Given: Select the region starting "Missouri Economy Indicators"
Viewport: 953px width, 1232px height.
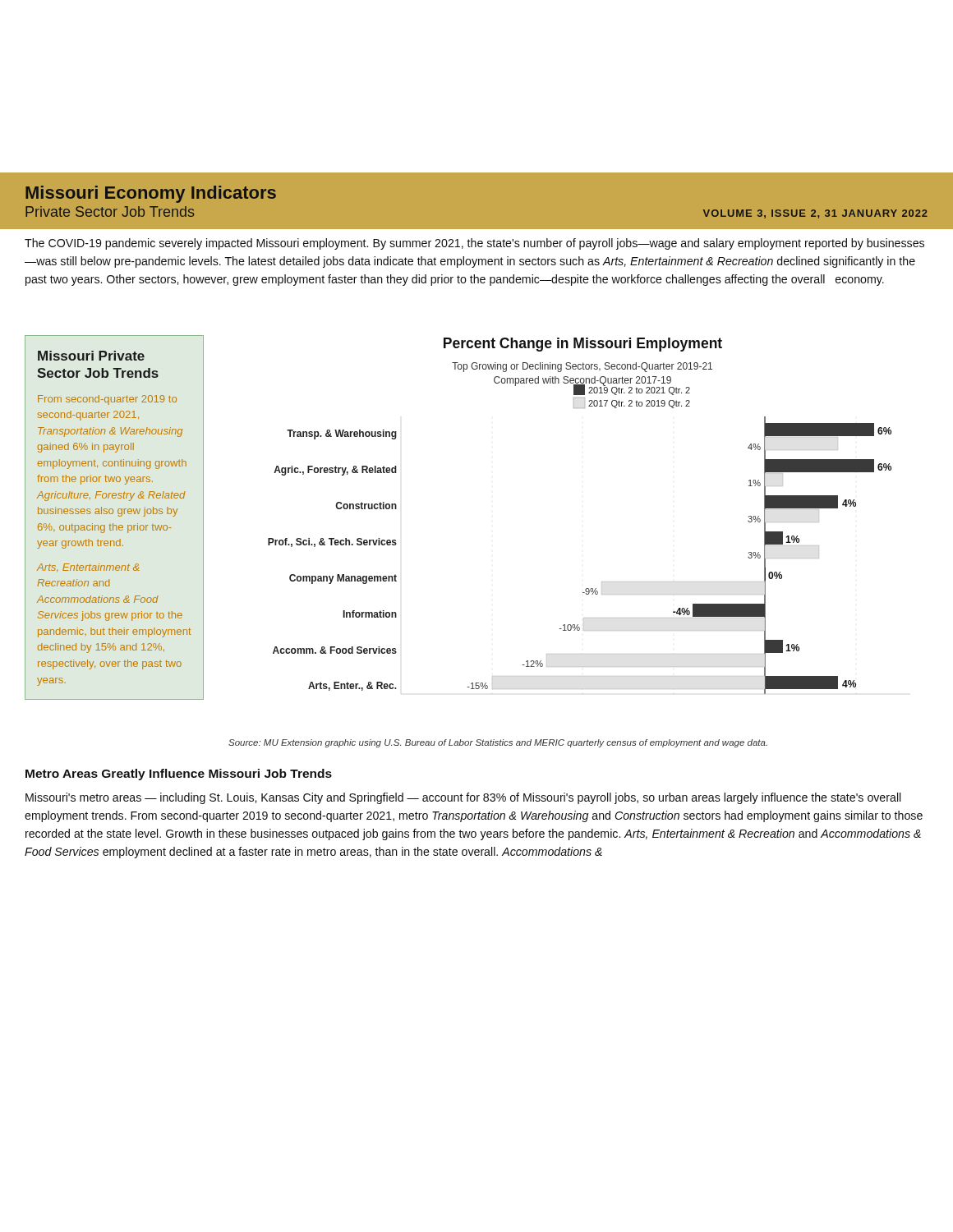Looking at the screenshot, I should (151, 202).
